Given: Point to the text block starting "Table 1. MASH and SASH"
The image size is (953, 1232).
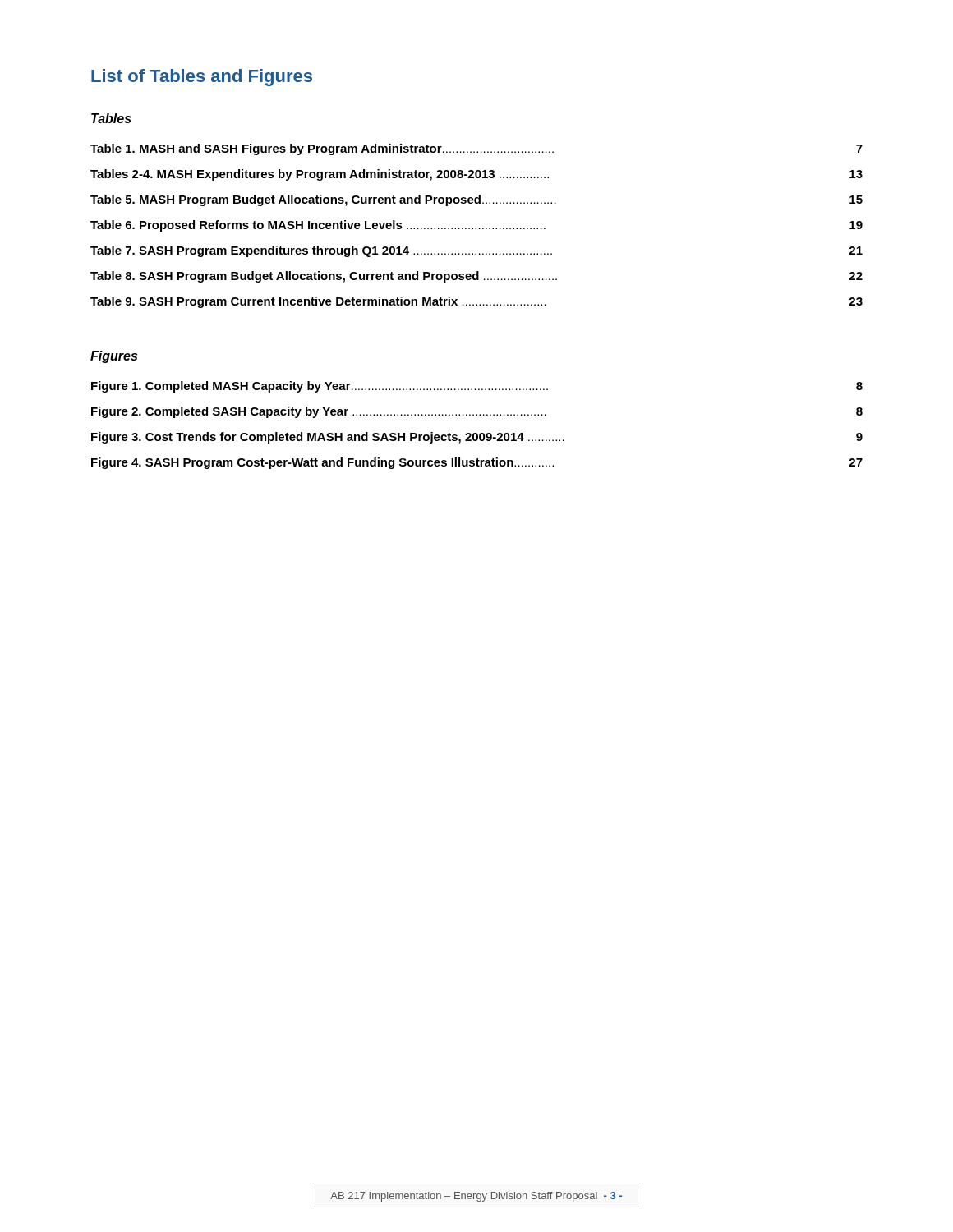Looking at the screenshot, I should [x=476, y=148].
